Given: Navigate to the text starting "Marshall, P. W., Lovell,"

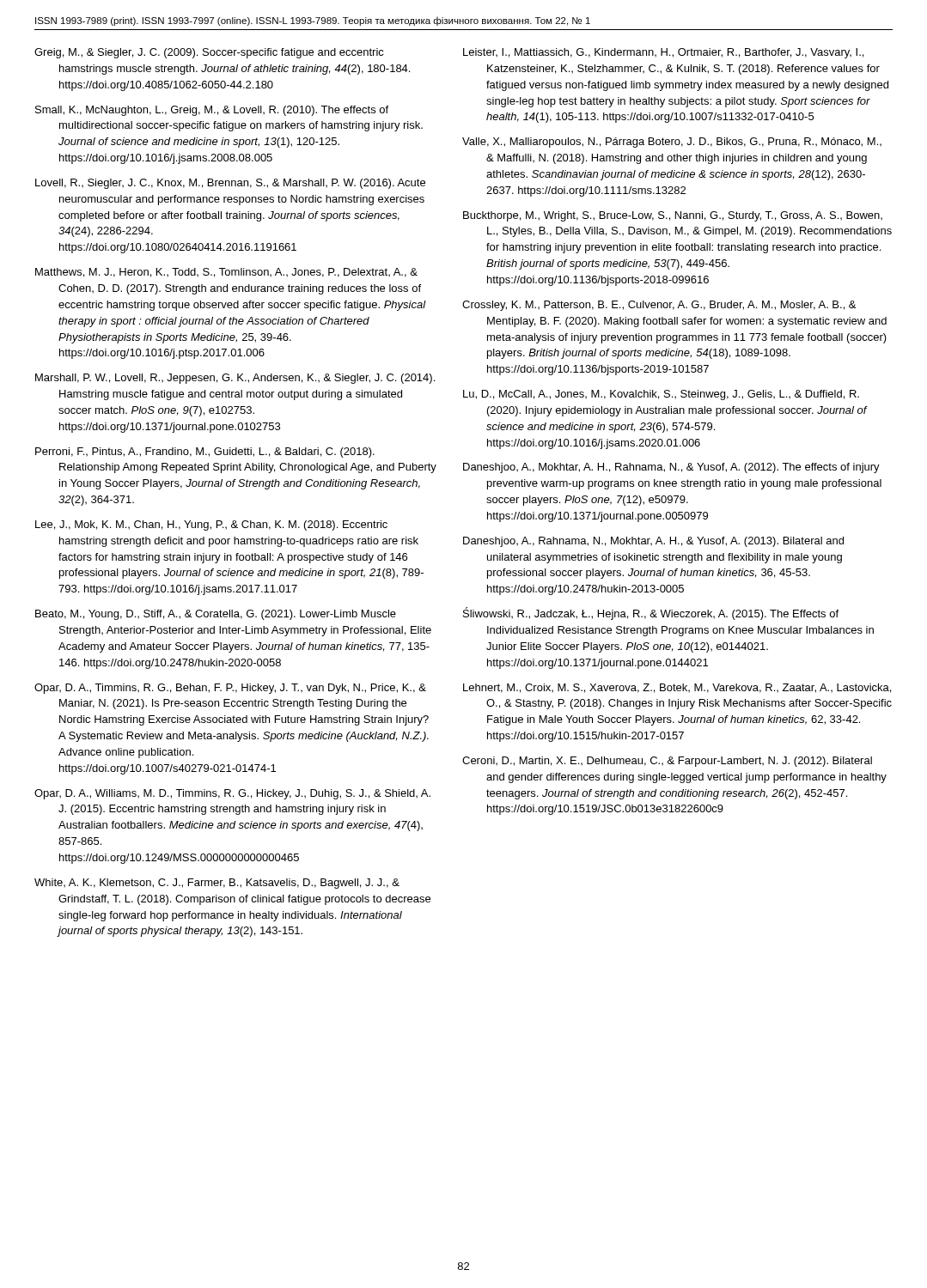Looking at the screenshot, I should pyautogui.click(x=235, y=402).
